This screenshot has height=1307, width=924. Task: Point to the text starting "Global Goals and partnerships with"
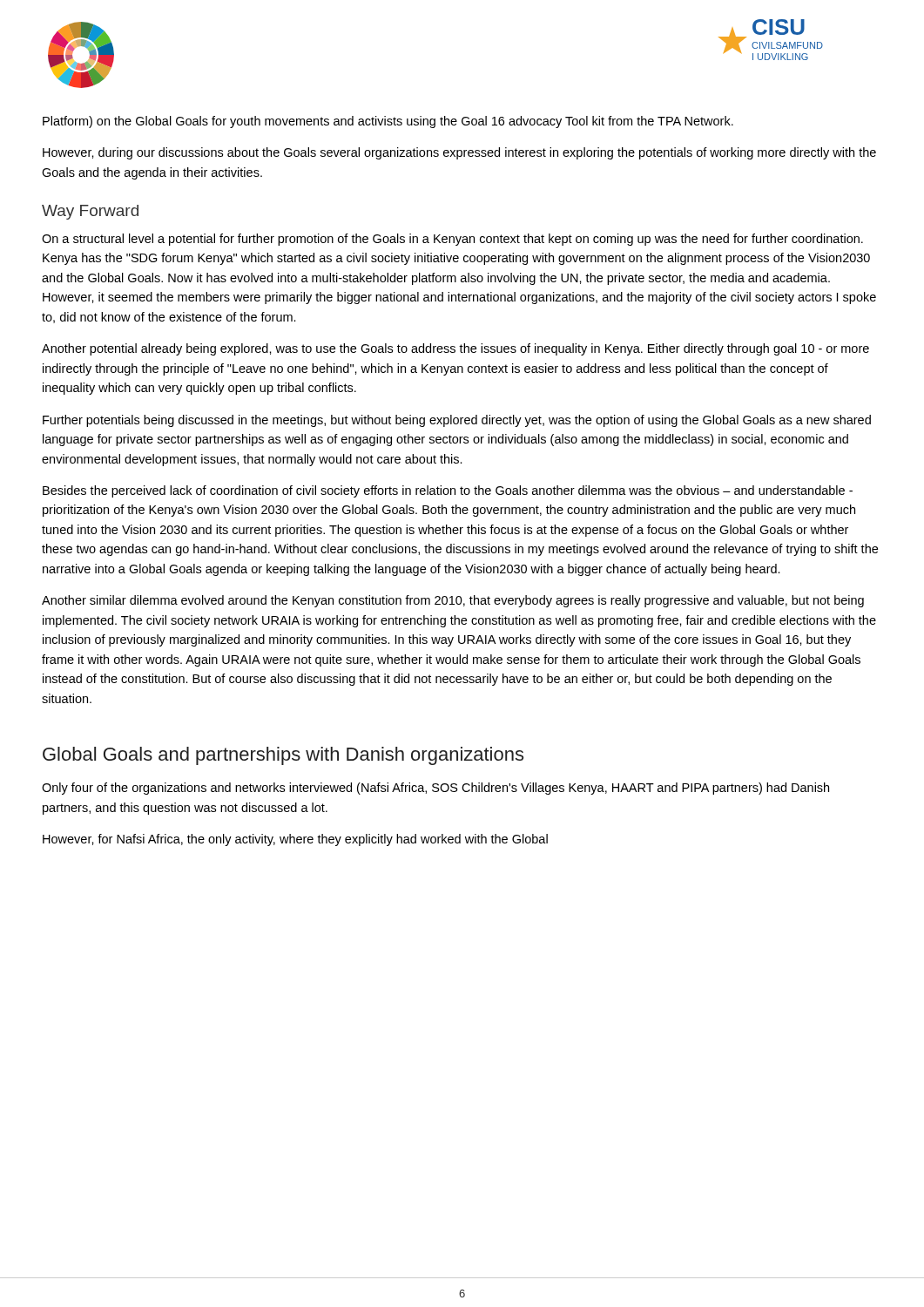pos(462,755)
